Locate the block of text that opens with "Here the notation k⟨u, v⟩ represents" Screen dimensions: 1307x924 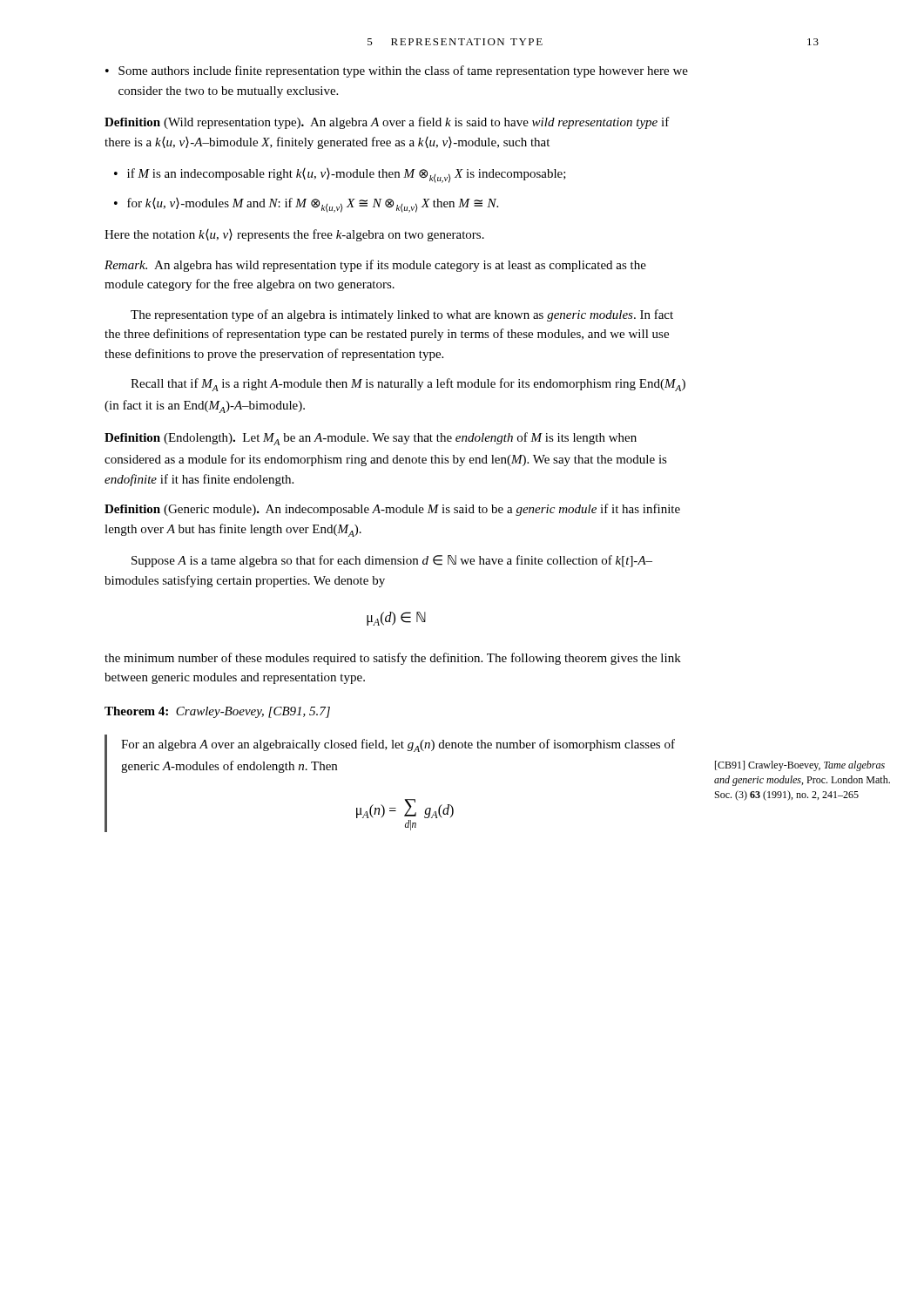point(295,235)
